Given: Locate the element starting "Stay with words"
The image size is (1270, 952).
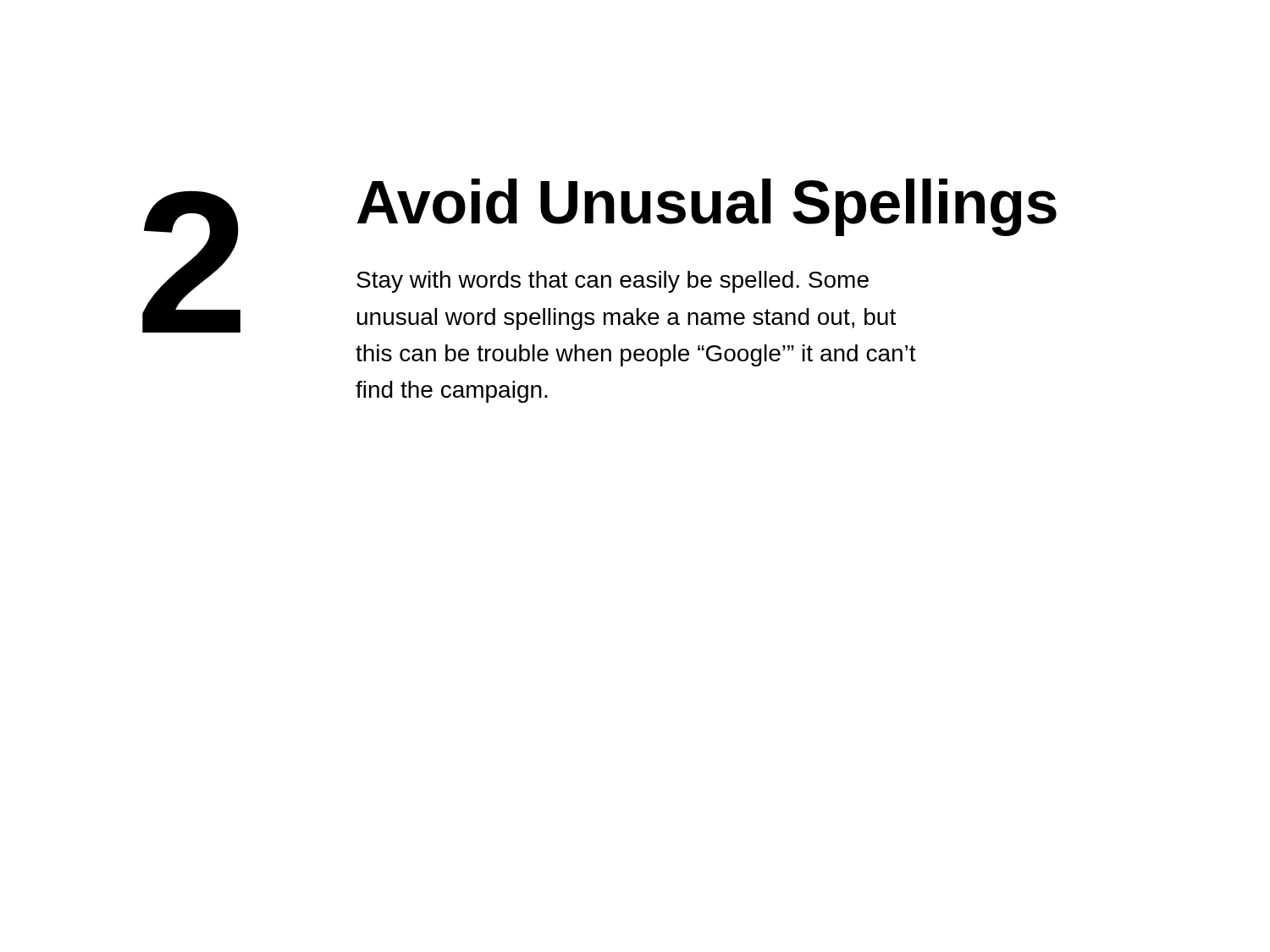Looking at the screenshot, I should (x=636, y=335).
